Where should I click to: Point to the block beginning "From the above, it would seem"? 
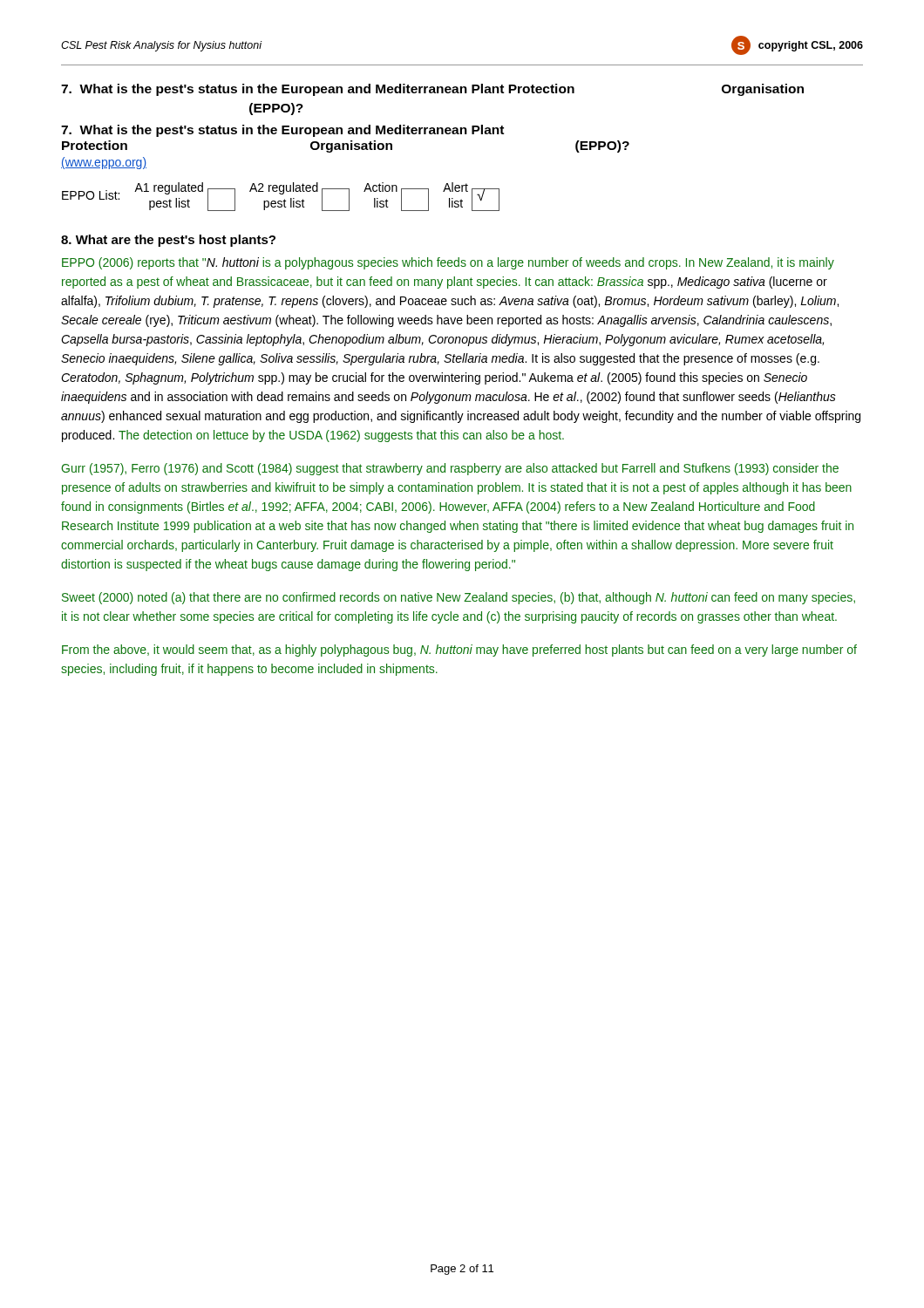459,659
